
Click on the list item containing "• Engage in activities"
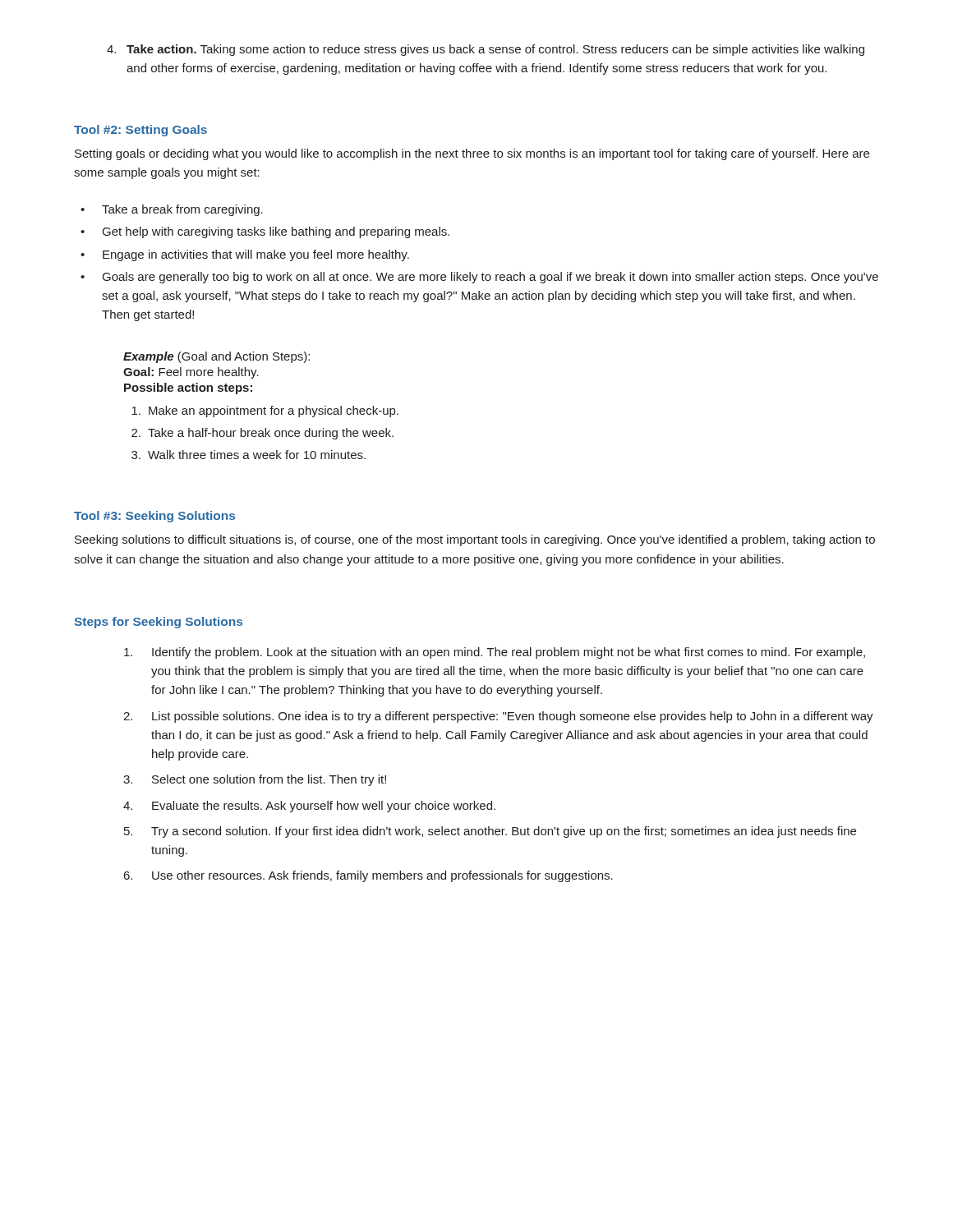(x=245, y=255)
